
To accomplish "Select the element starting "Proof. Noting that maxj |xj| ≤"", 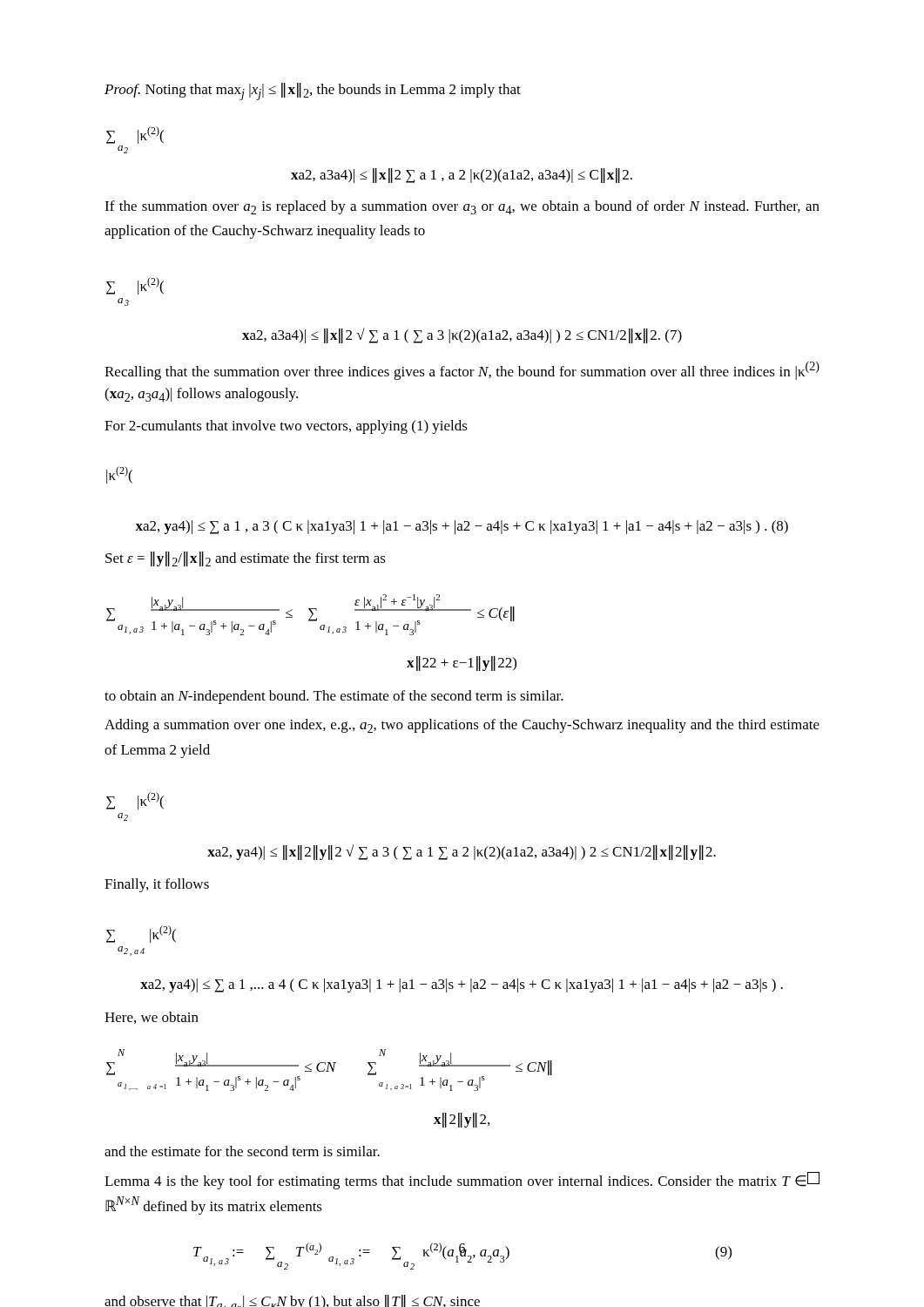I will pos(462,91).
